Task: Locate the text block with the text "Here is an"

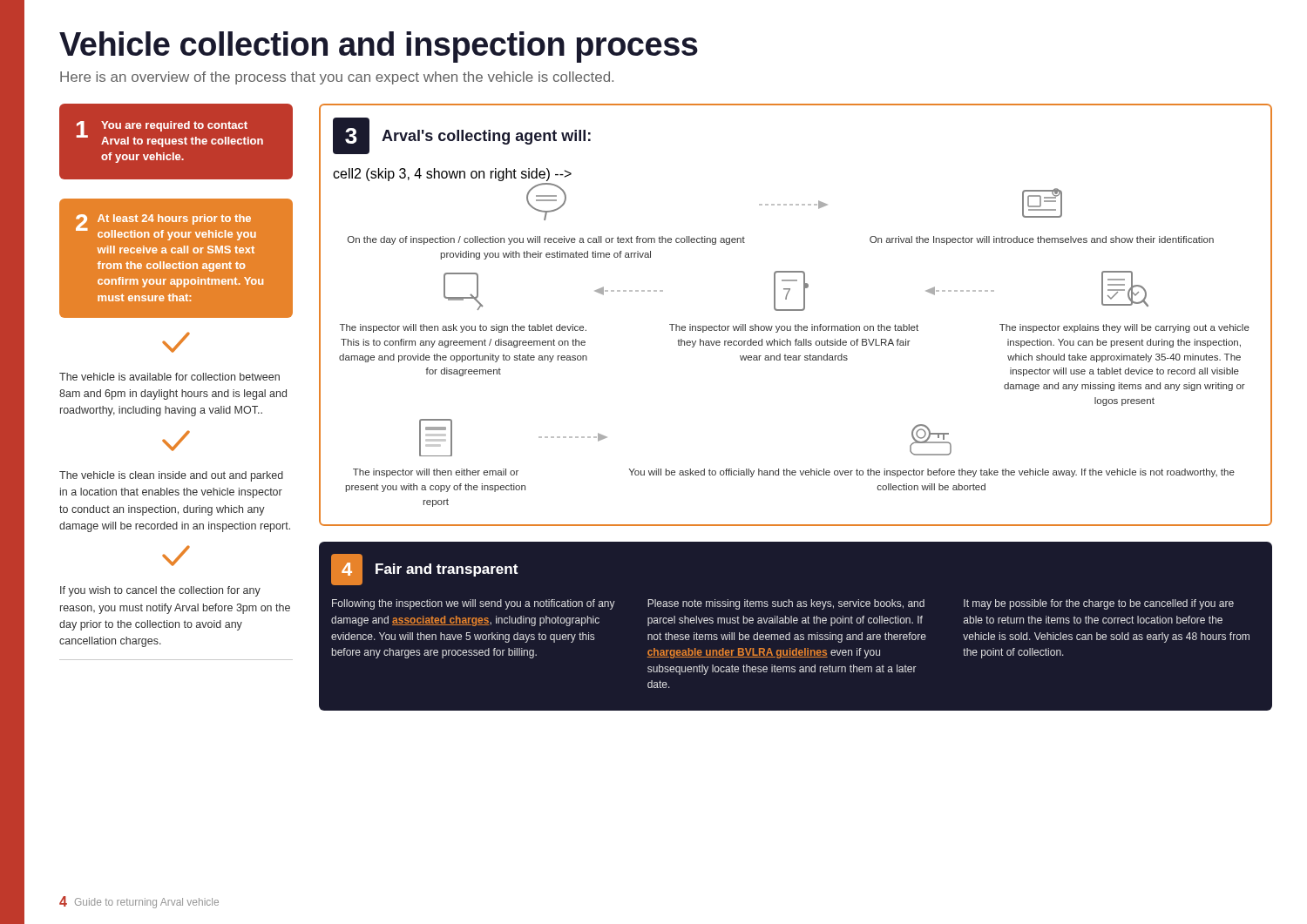Action: coord(337,77)
